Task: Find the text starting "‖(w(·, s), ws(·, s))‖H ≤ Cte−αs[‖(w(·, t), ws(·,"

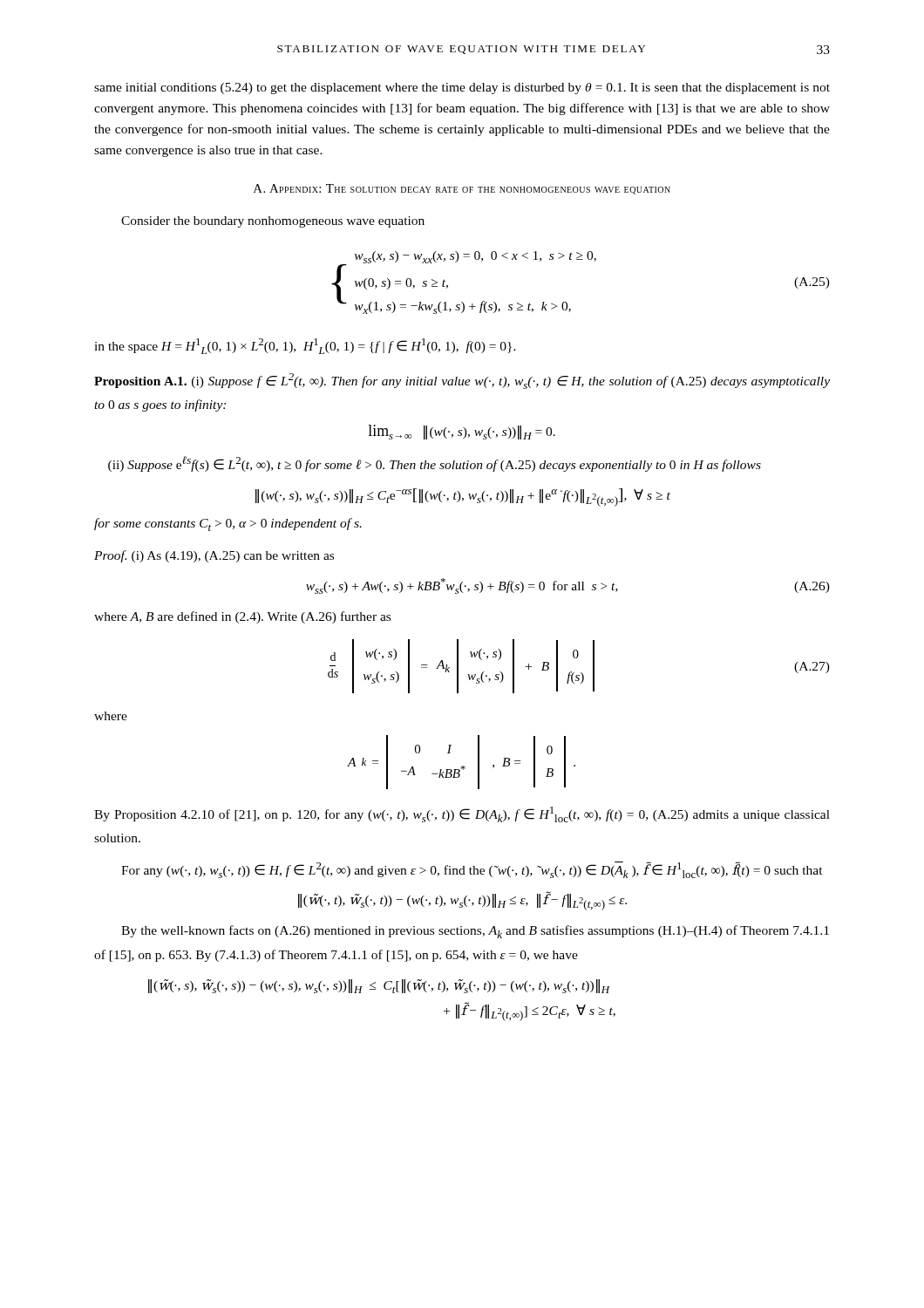Action: pos(462,495)
